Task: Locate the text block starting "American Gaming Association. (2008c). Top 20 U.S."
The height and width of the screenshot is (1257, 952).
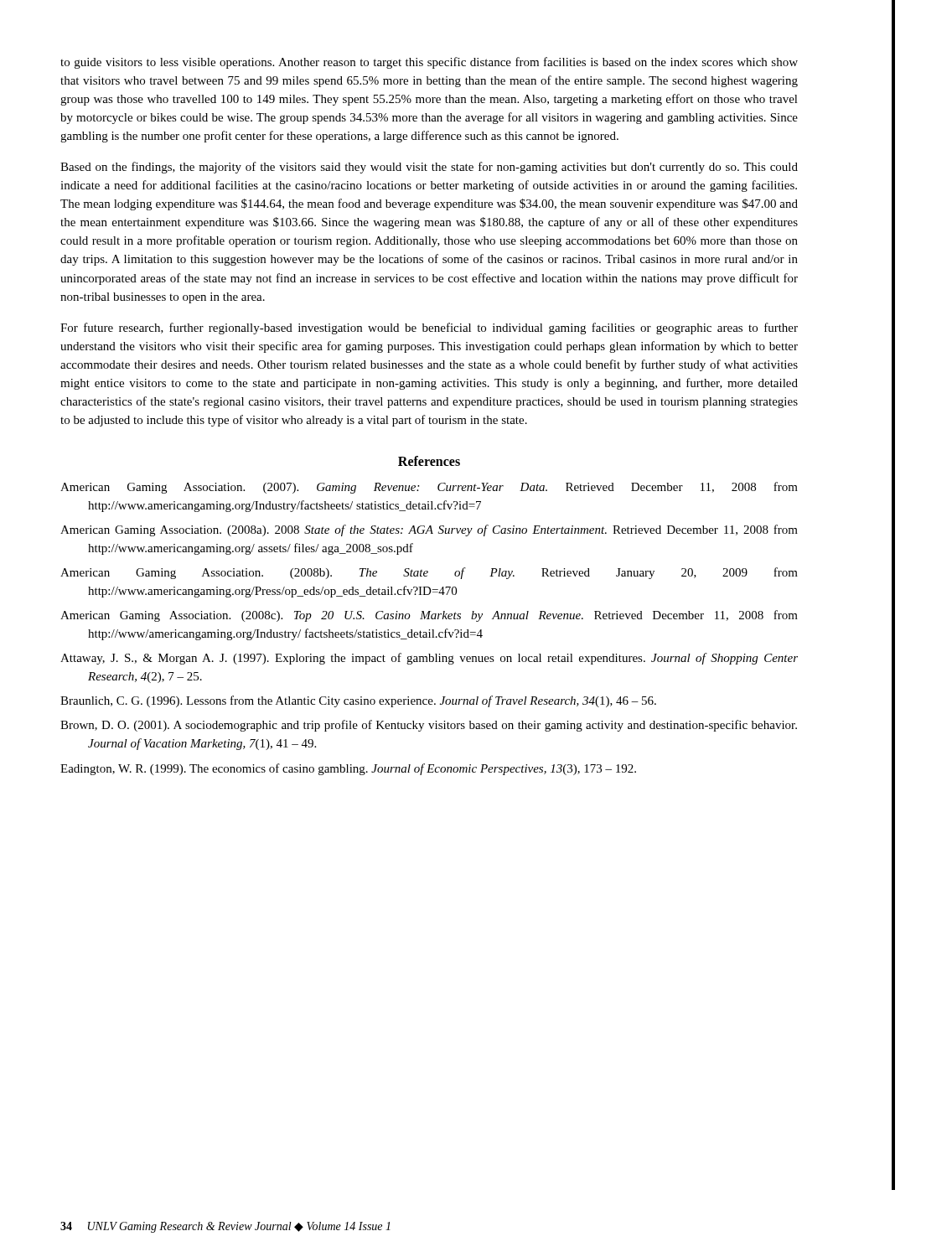Action: coord(429,624)
